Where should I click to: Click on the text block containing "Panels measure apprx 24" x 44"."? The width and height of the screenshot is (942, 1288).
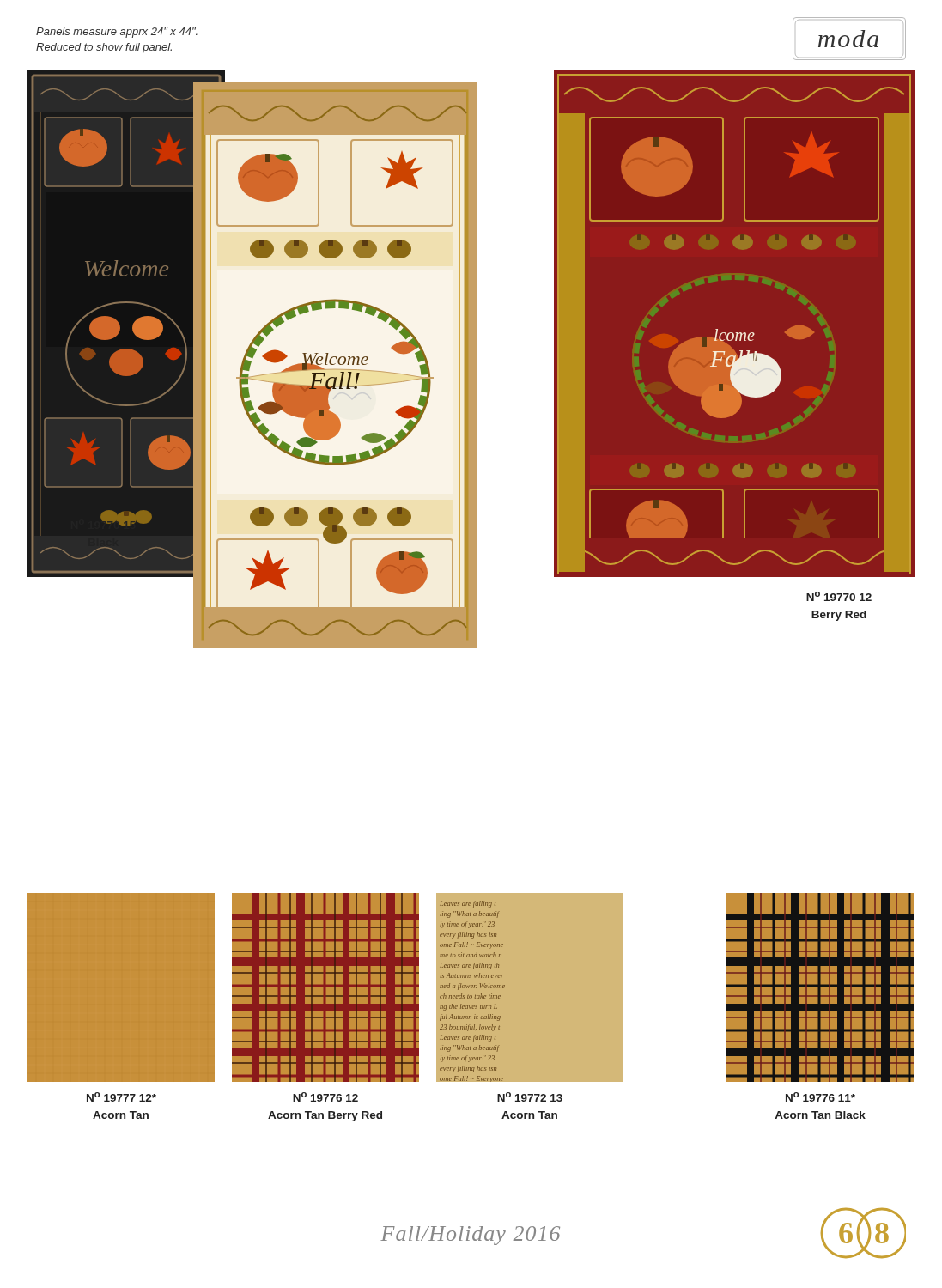pyautogui.click(x=117, y=39)
